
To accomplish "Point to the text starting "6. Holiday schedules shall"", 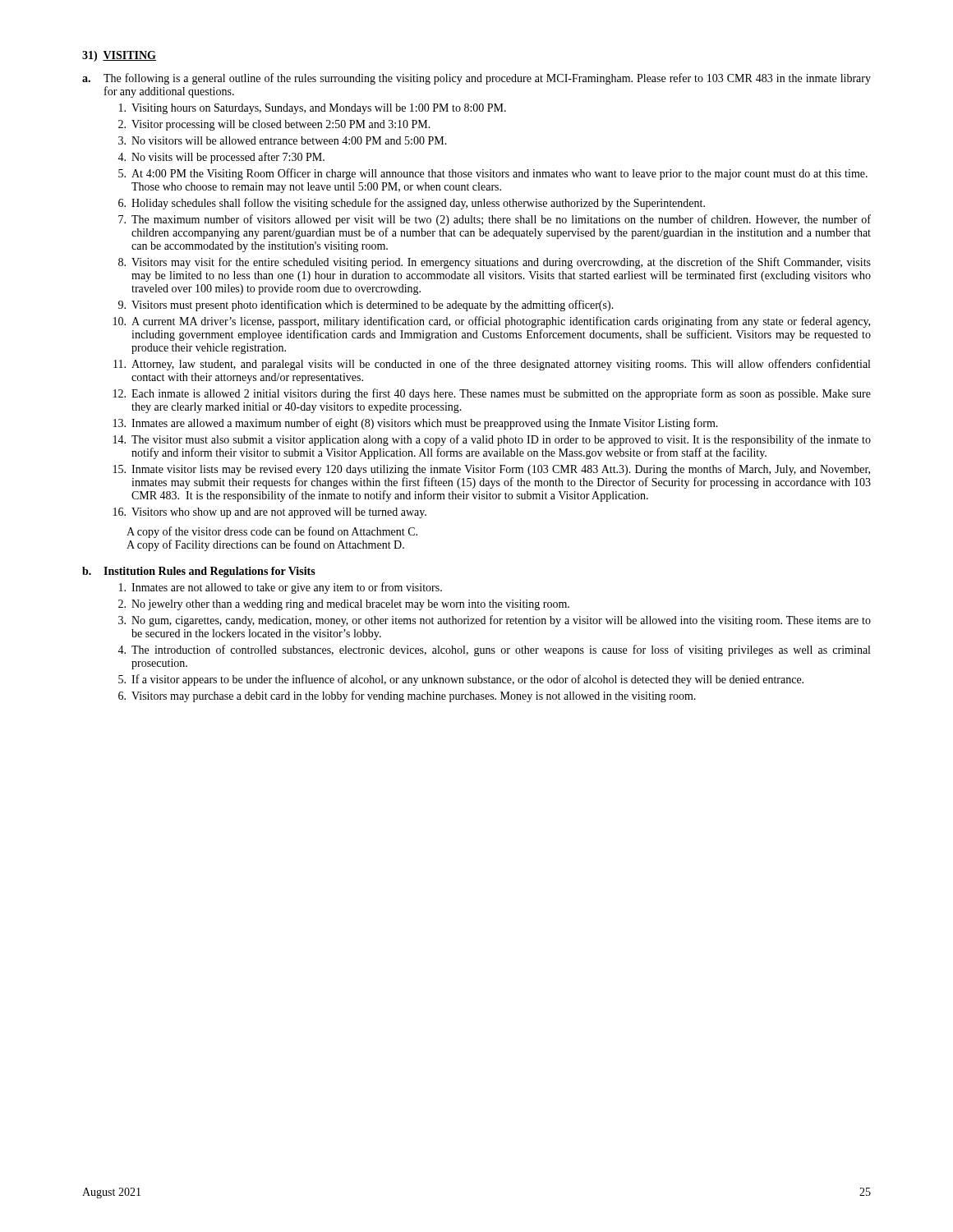I will coord(487,204).
